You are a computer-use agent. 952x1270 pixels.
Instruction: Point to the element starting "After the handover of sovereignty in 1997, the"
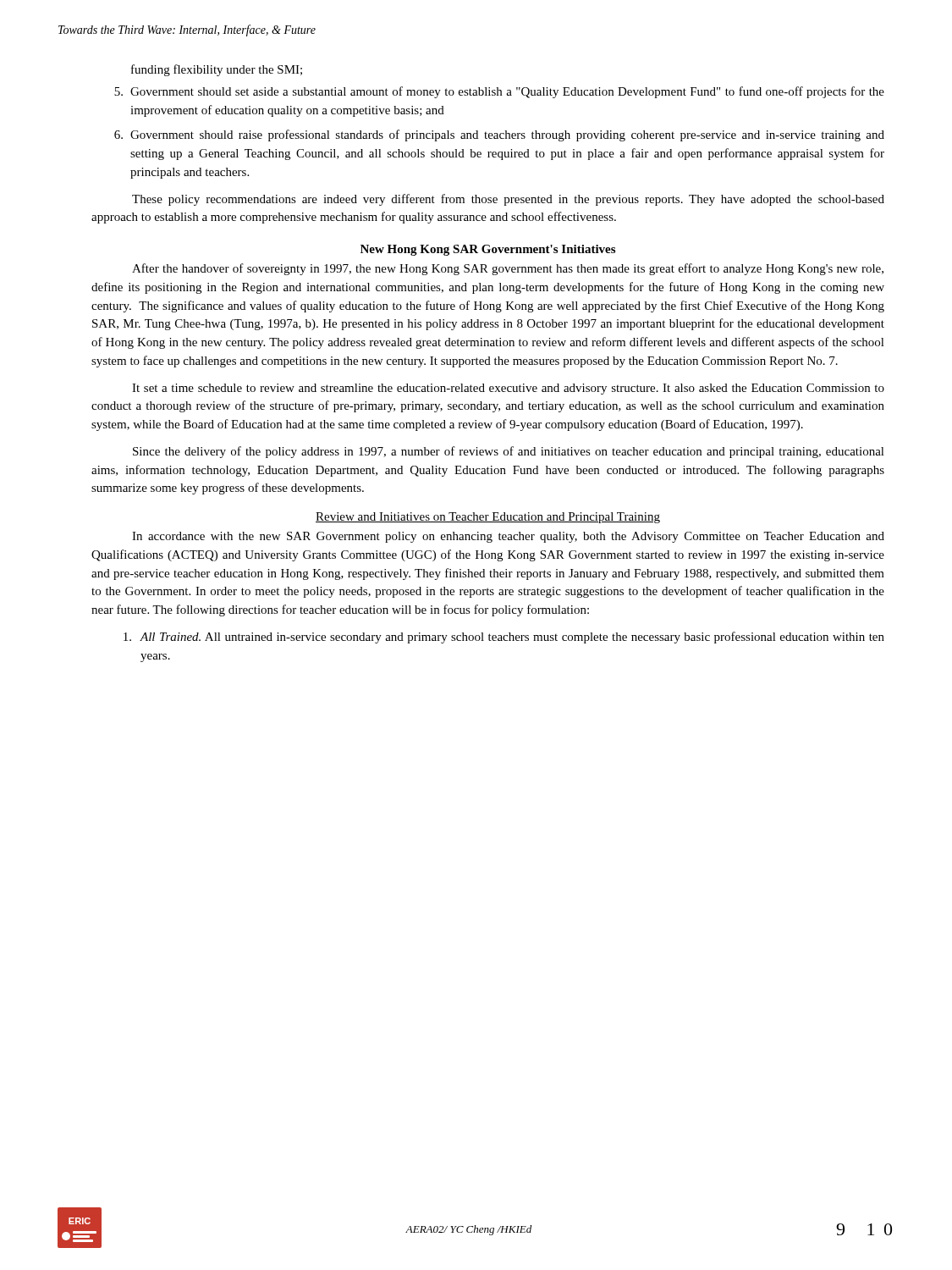click(x=488, y=314)
